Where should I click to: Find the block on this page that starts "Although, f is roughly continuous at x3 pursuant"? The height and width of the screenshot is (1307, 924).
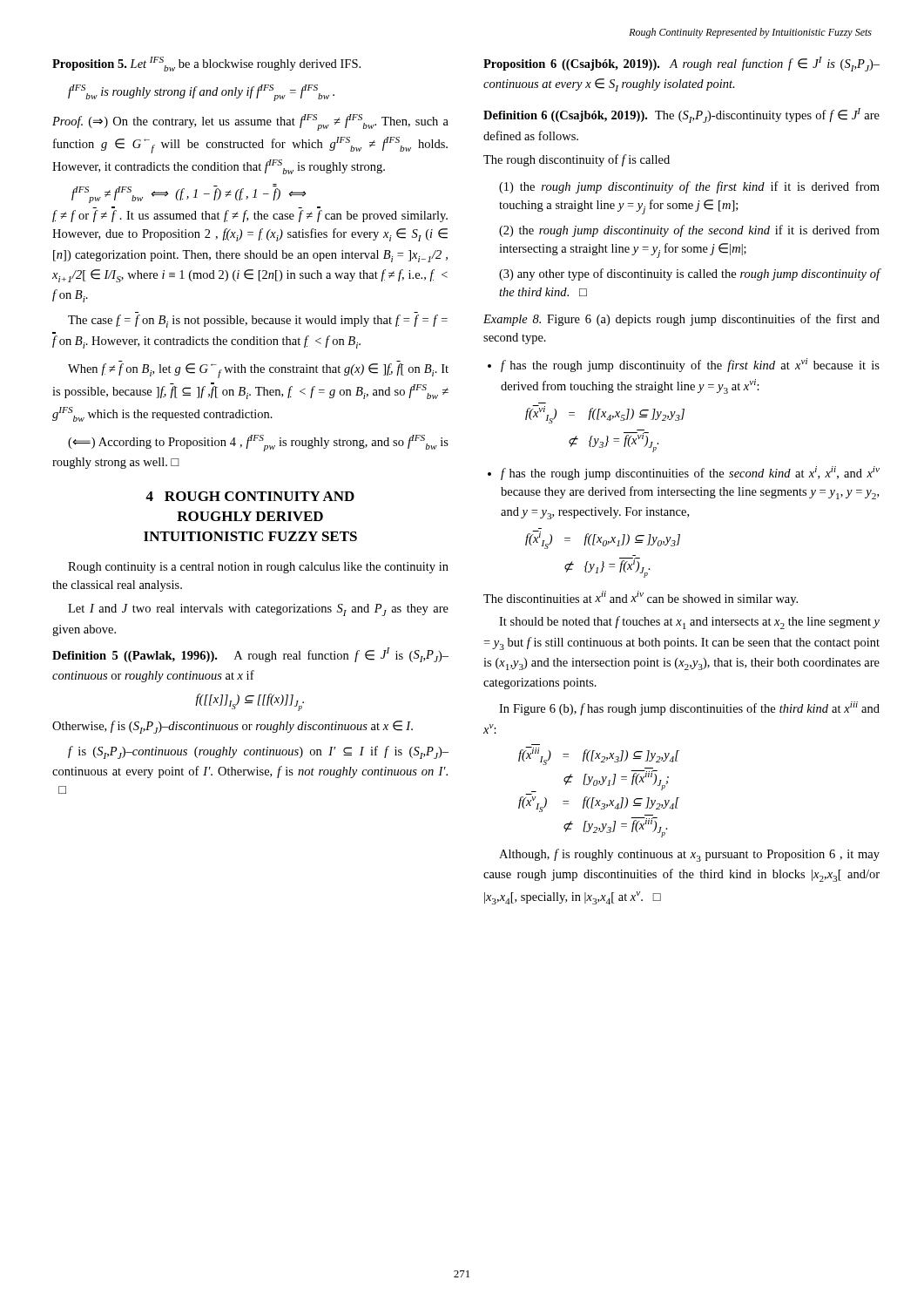pyautogui.click(x=681, y=877)
